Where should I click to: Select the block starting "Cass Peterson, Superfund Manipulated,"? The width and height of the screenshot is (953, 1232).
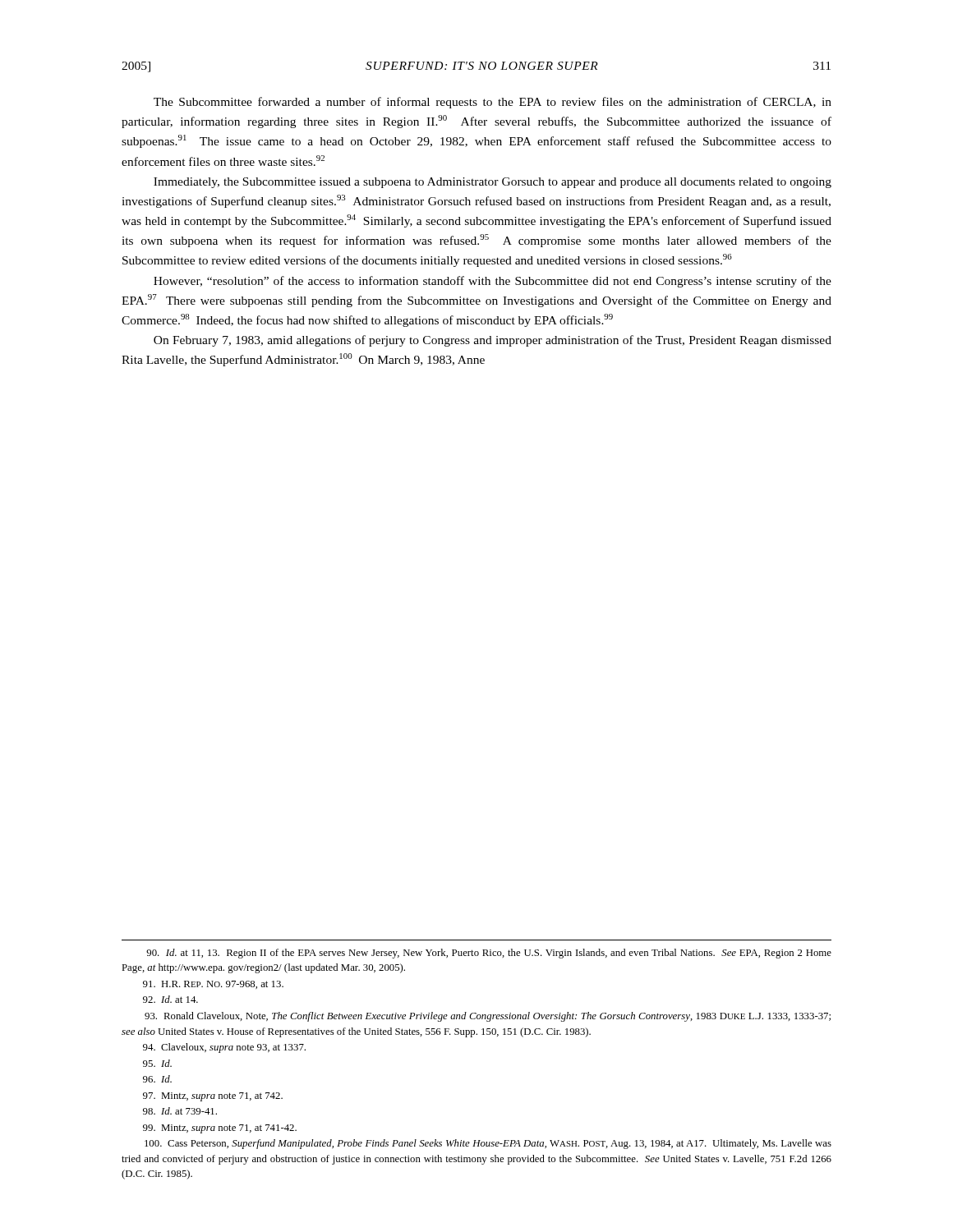coord(476,1159)
